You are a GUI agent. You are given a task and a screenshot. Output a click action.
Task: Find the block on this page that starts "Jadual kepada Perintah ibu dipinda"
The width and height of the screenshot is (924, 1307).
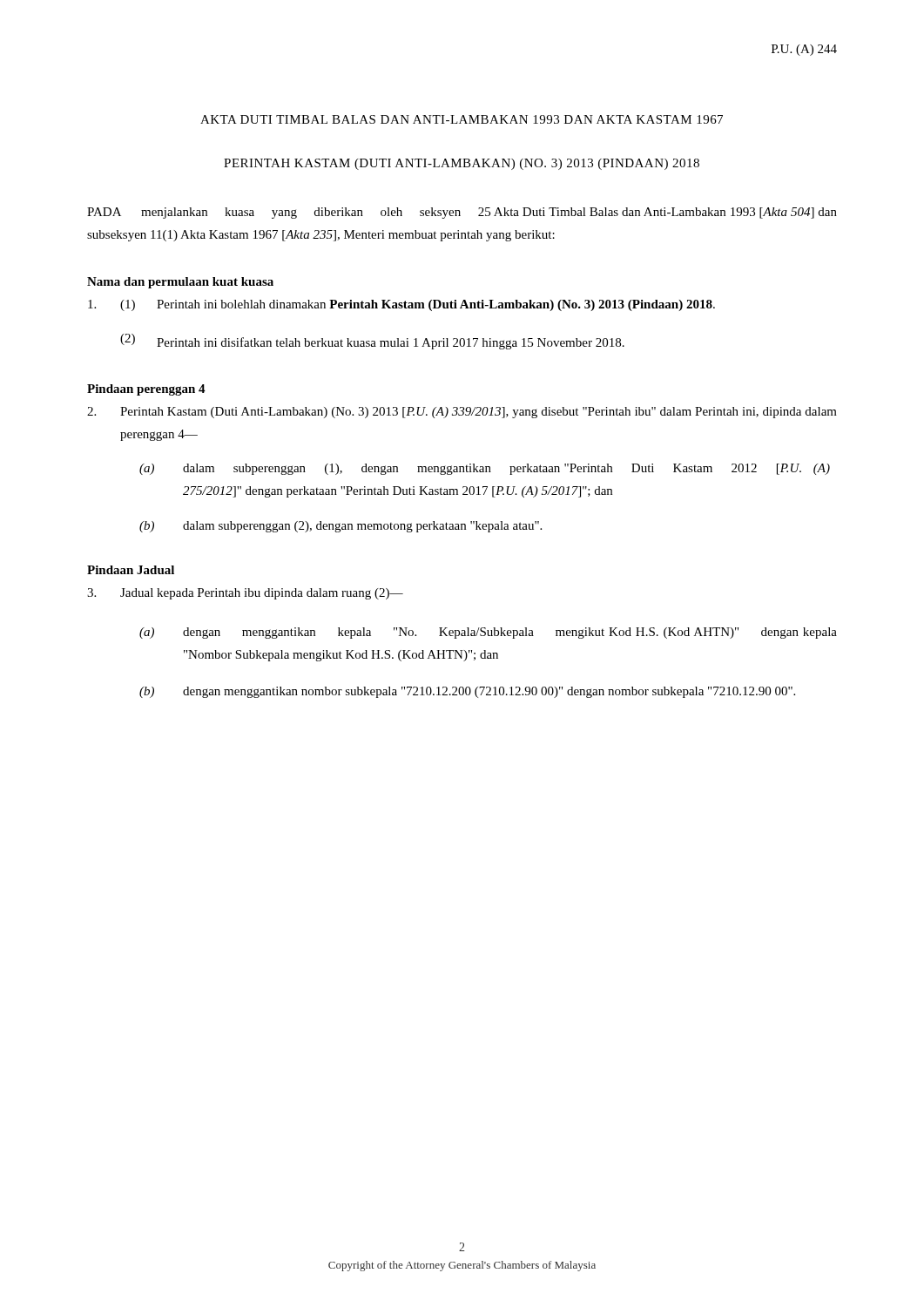coord(245,594)
